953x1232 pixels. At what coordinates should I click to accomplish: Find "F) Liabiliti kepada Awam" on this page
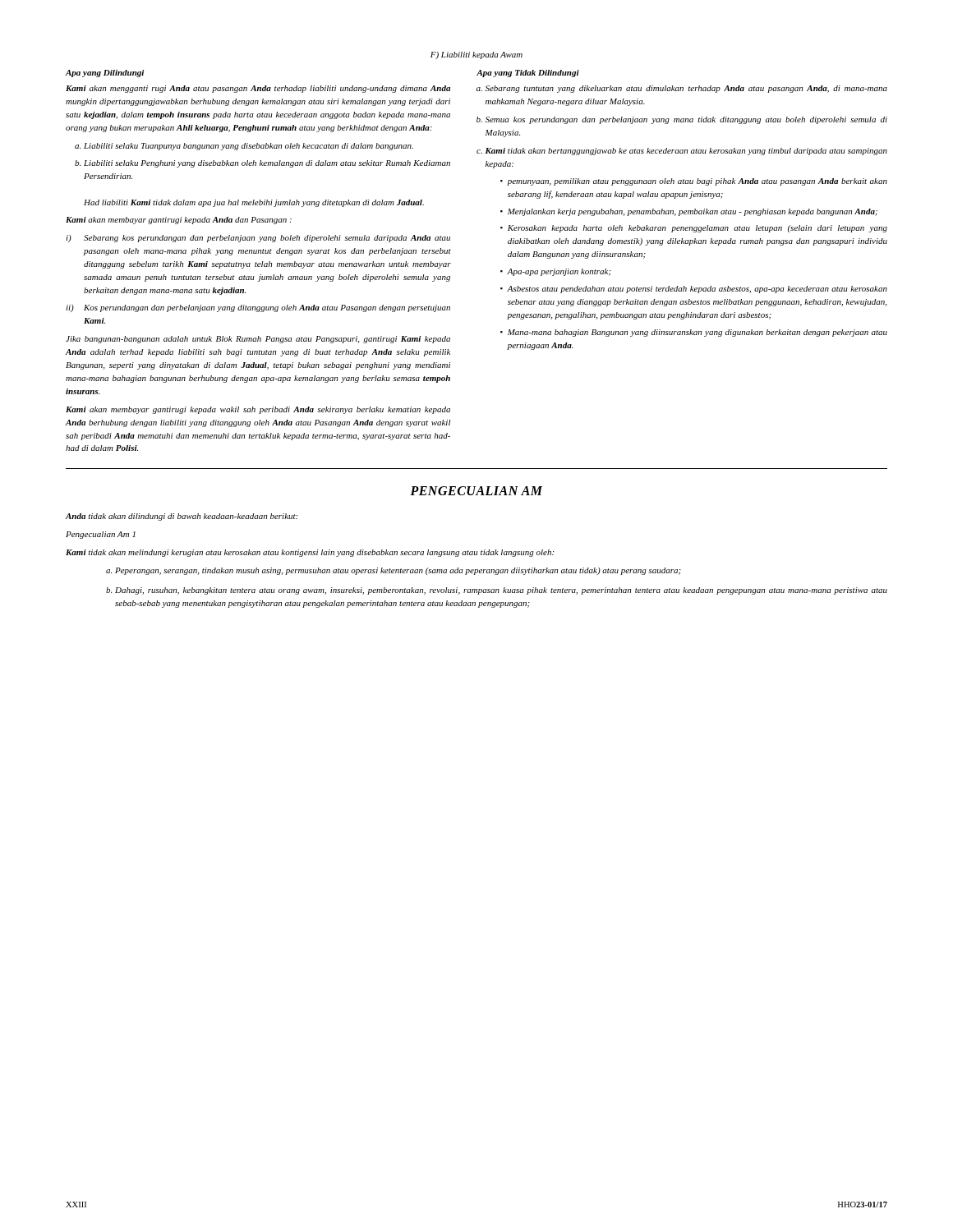point(476,54)
